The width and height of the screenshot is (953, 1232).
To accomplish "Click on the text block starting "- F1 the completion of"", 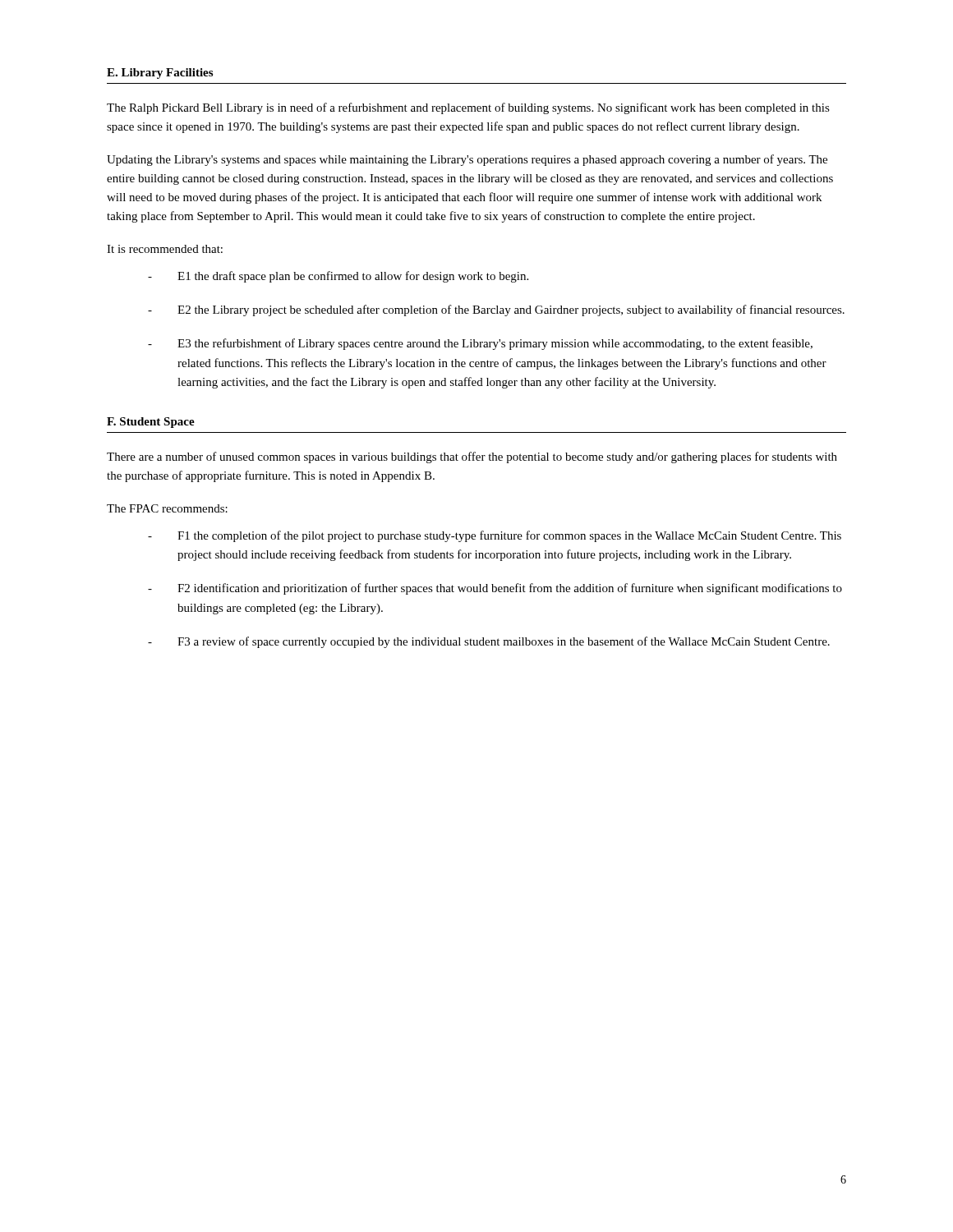I will point(493,545).
